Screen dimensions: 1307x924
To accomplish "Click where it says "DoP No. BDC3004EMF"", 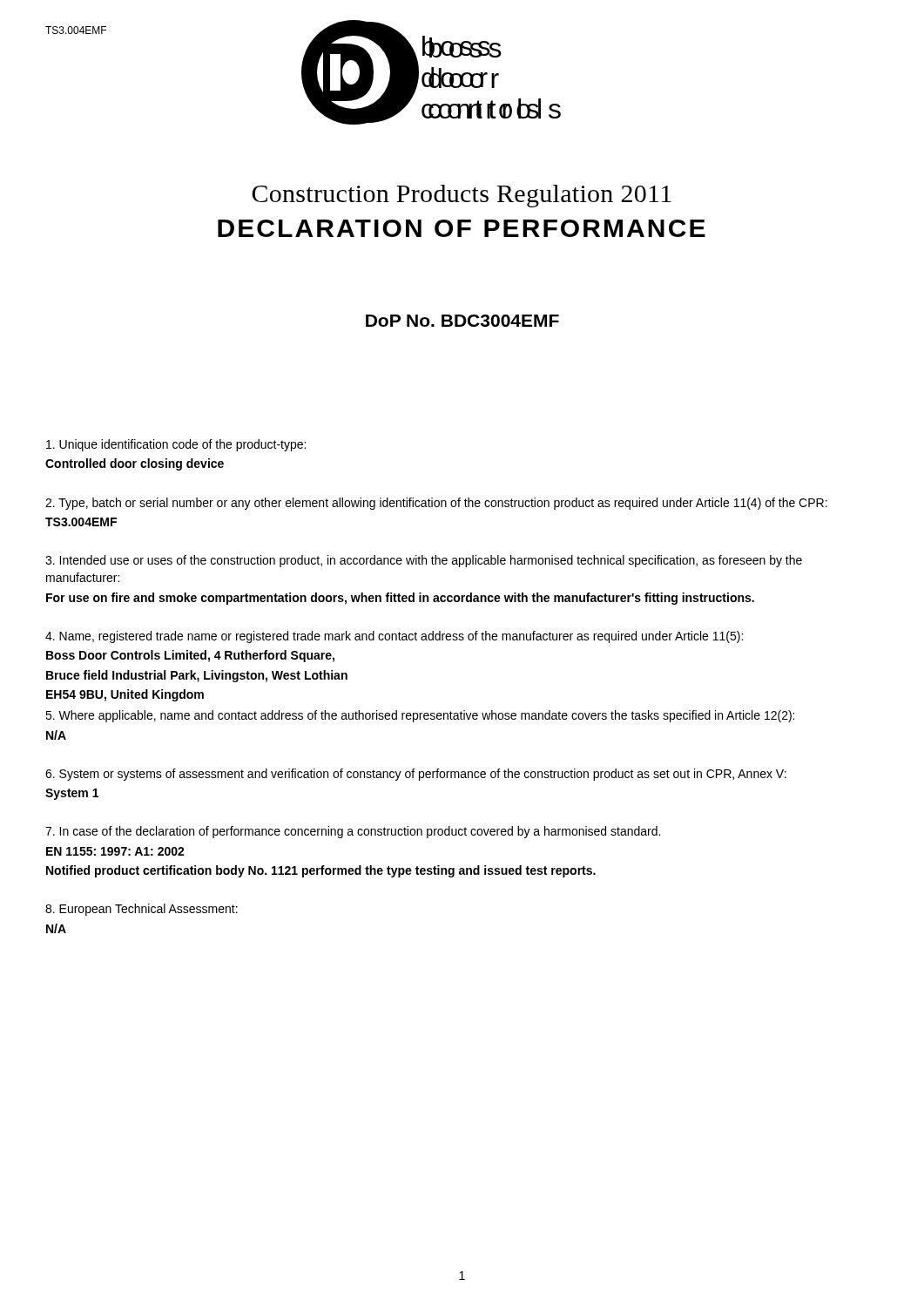I will click(462, 320).
